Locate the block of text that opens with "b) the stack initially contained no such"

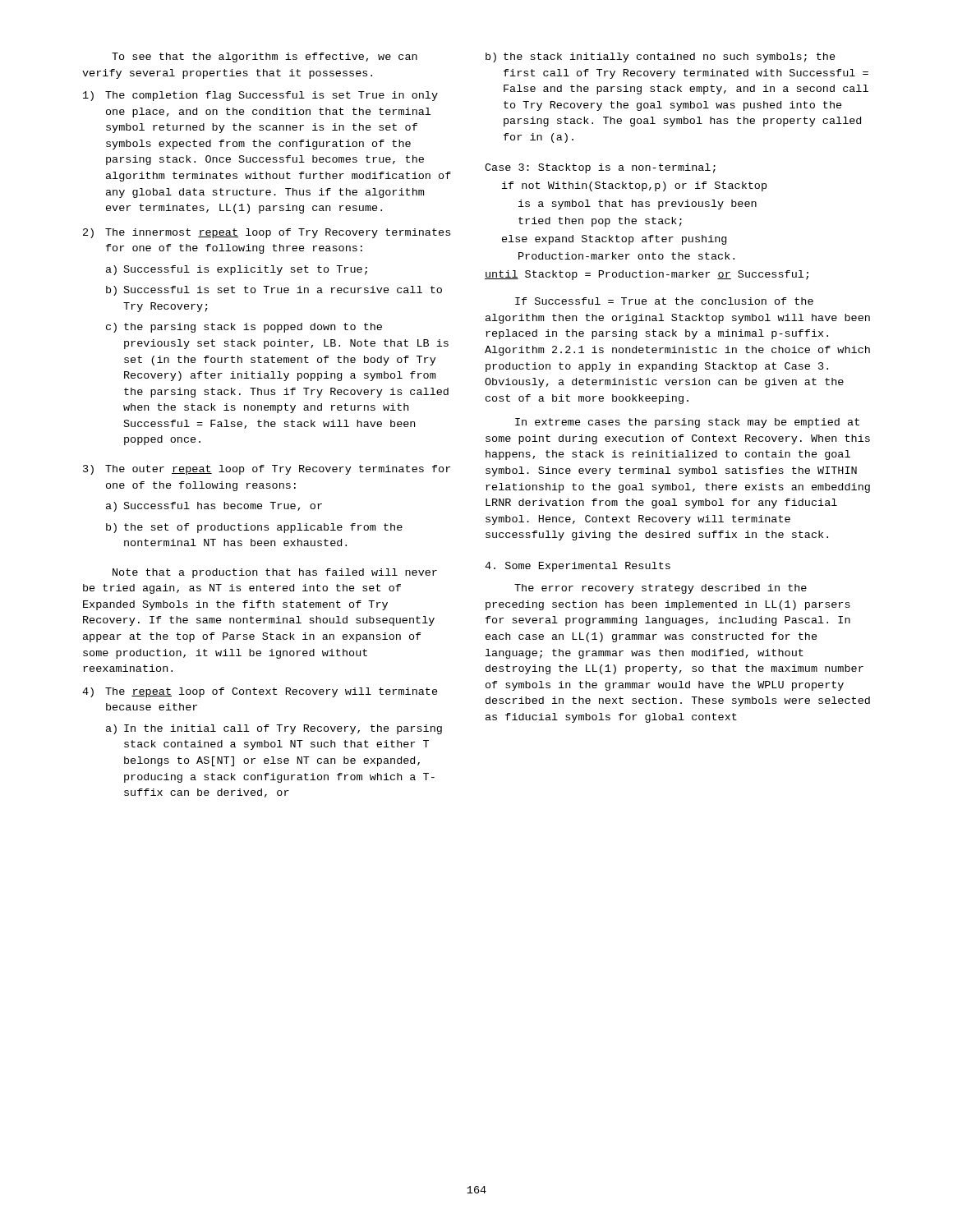click(x=678, y=97)
